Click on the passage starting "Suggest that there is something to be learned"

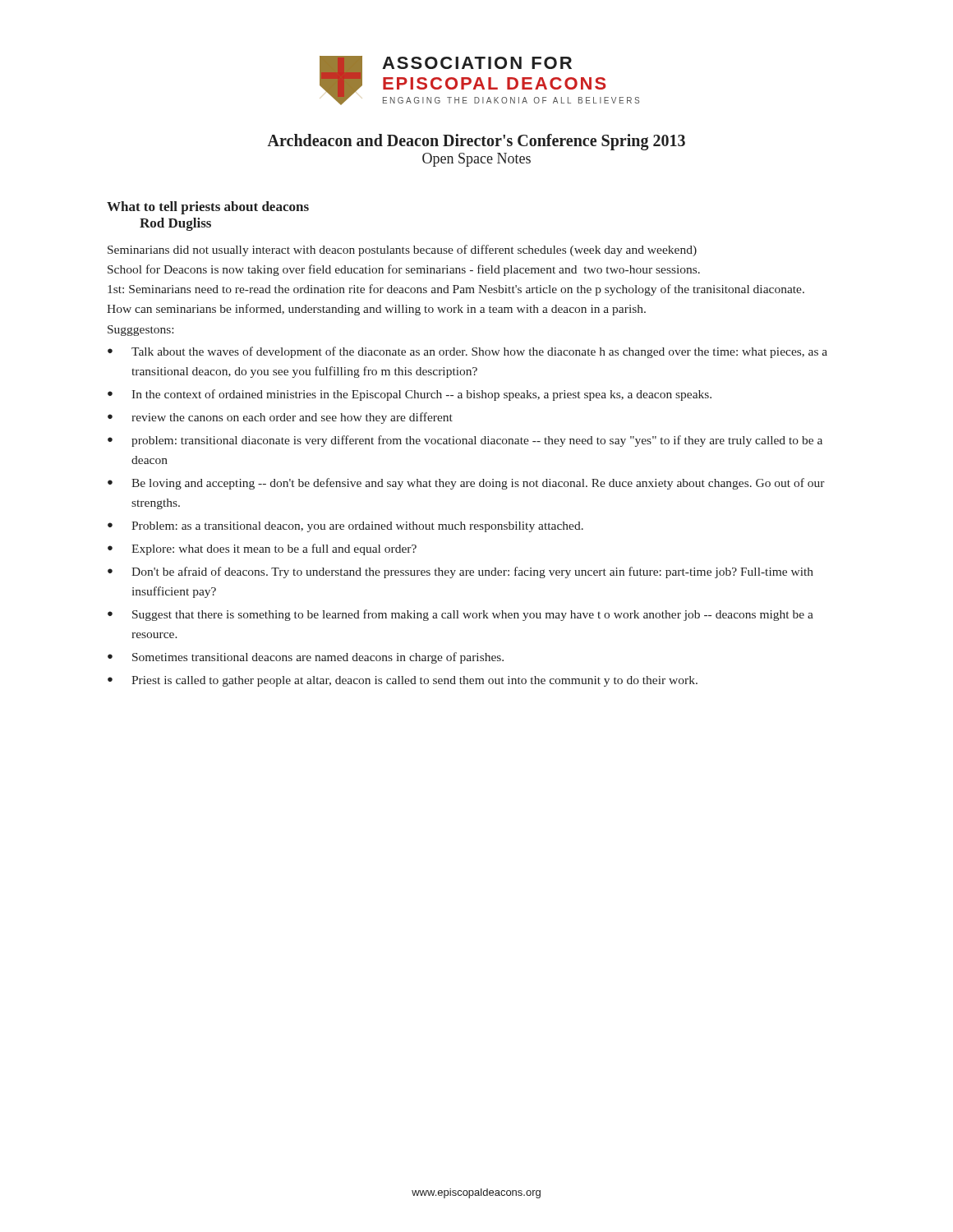point(472,624)
